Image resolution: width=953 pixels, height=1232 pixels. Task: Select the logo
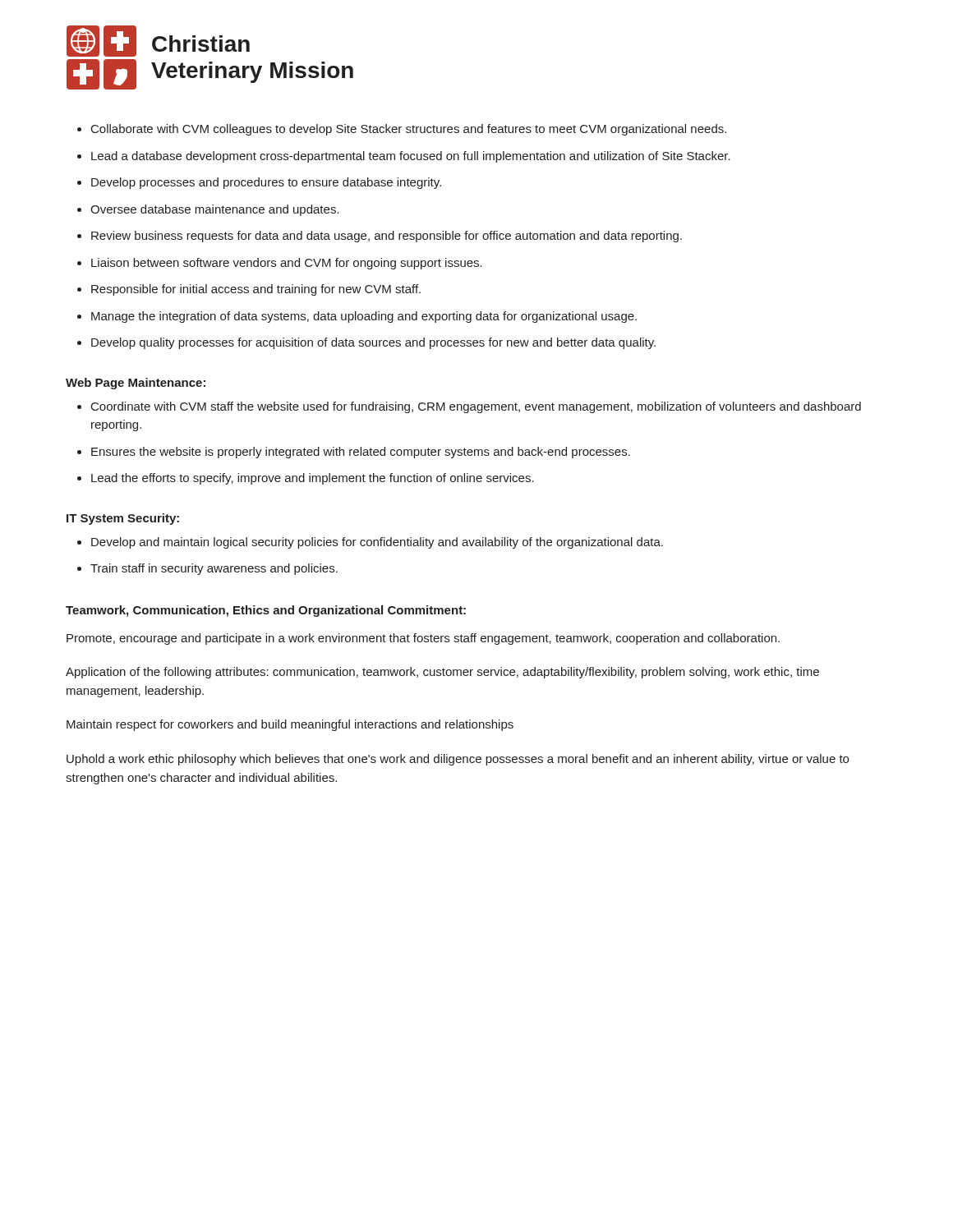[x=476, y=57]
